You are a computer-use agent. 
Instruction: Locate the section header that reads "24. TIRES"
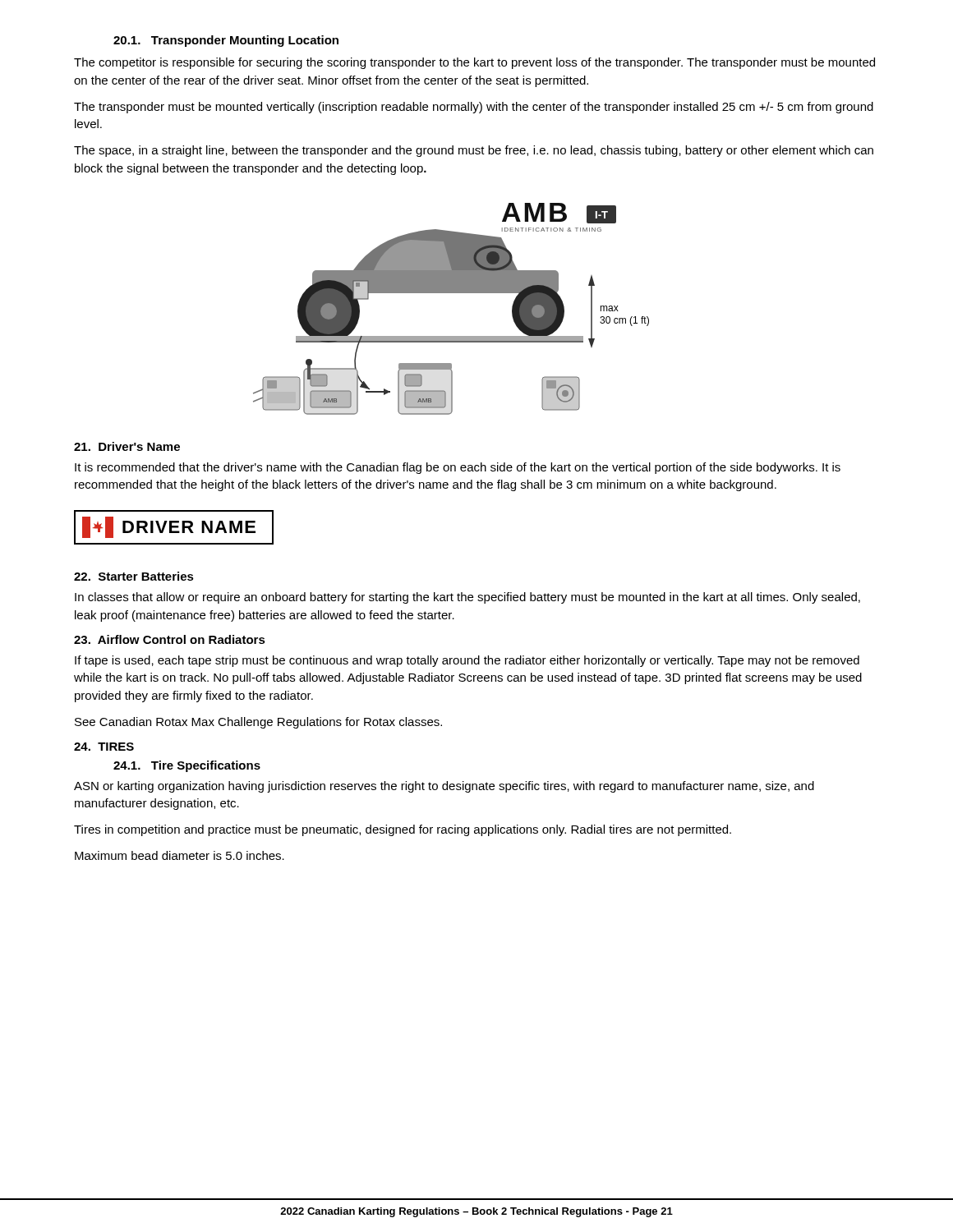(x=104, y=746)
